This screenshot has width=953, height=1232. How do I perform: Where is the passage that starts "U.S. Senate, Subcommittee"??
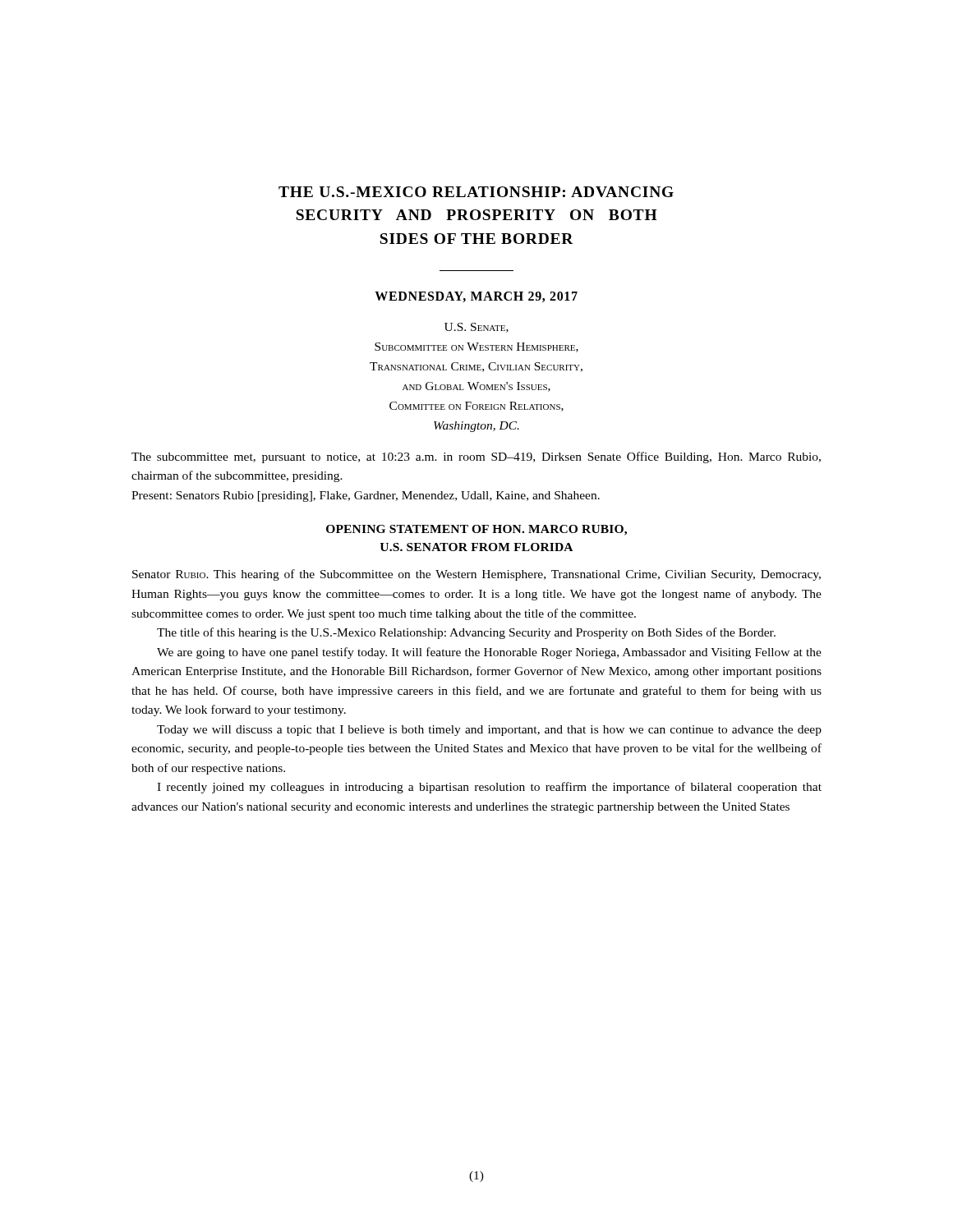[476, 376]
